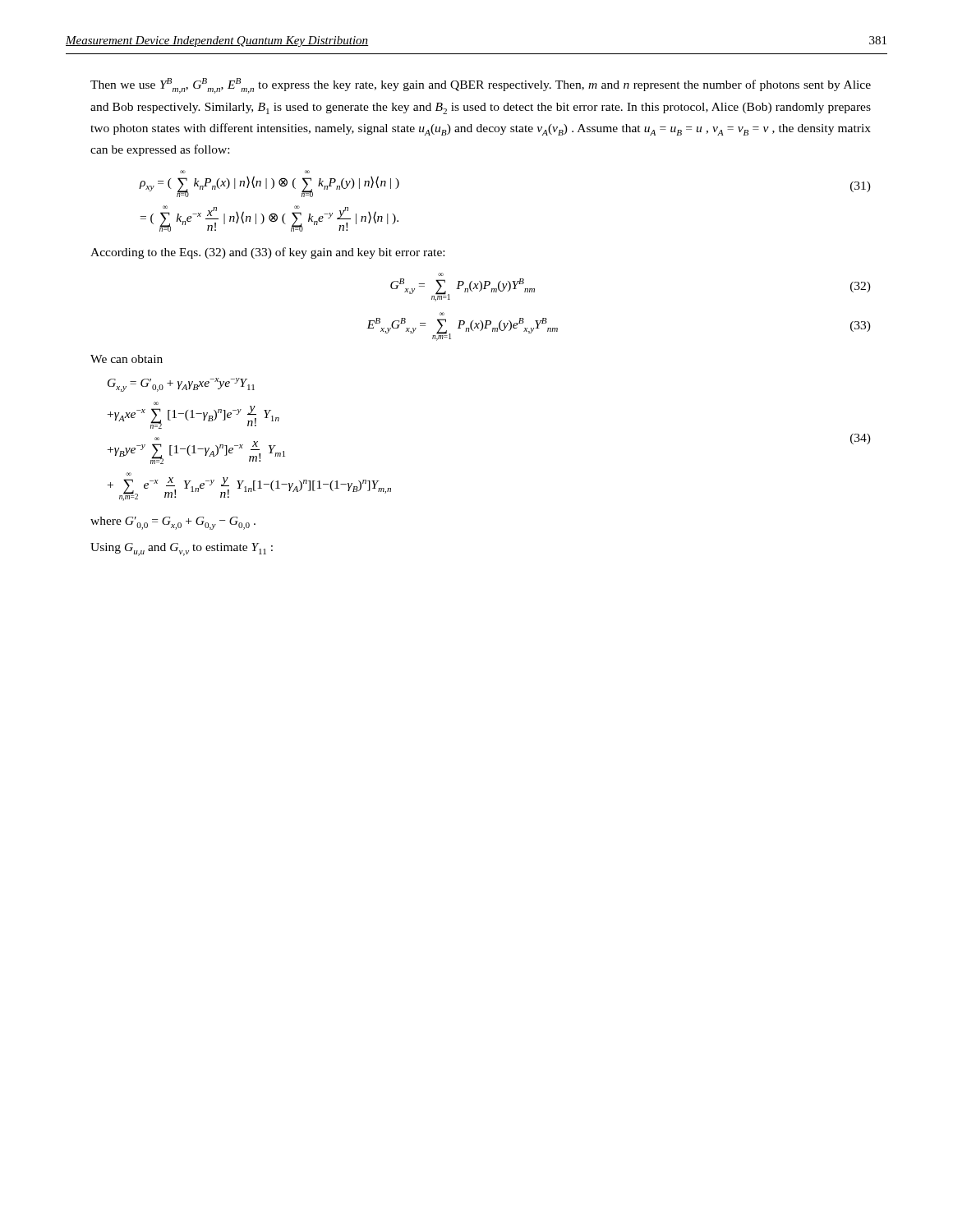
Task: Point to "Using Gu,u and Gv,v to estimate Y11 :"
Action: click(x=182, y=549)
